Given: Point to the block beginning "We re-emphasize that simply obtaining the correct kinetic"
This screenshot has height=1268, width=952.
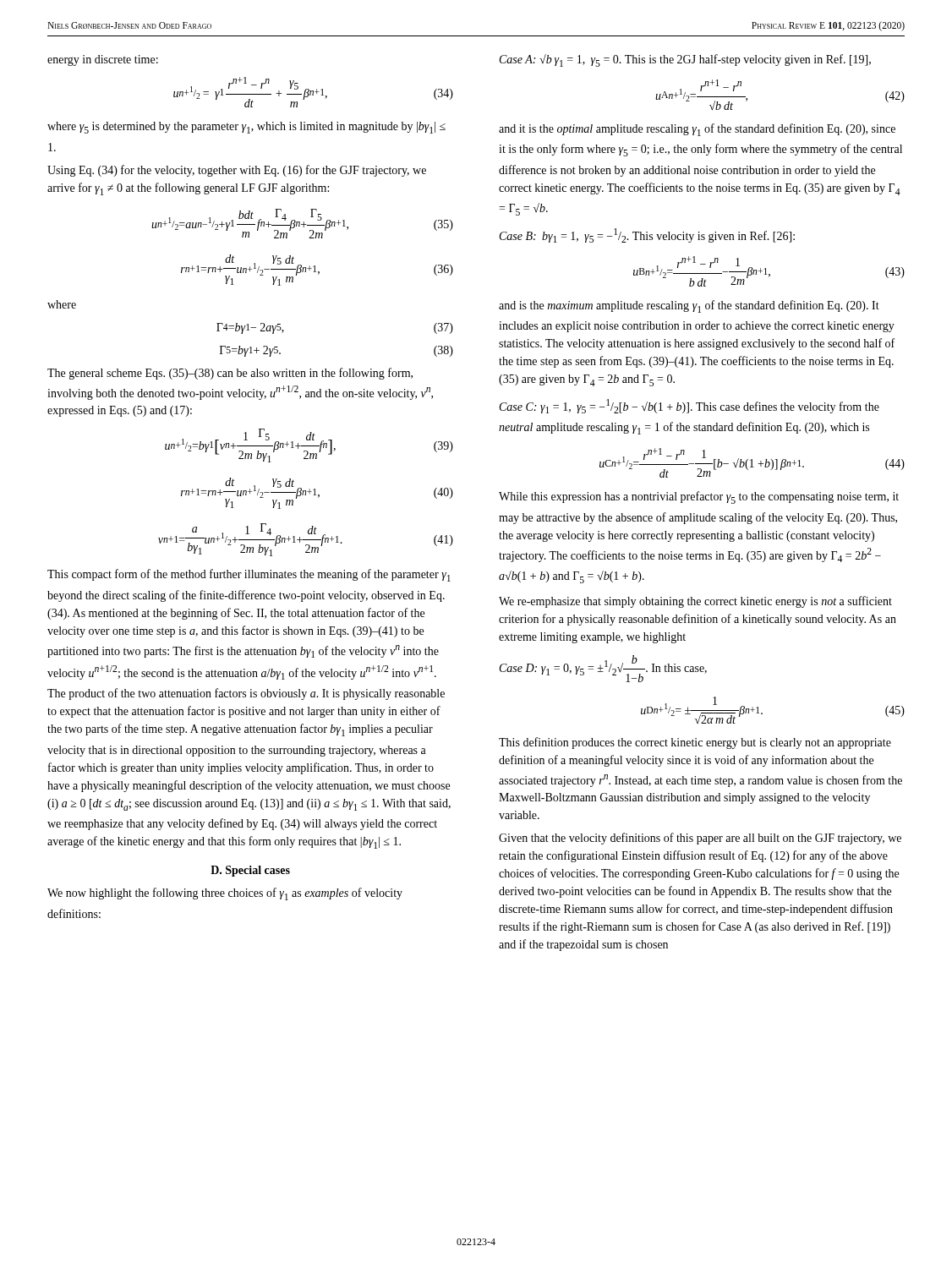Looking at the screenshot, I should [x=697, y=619].
